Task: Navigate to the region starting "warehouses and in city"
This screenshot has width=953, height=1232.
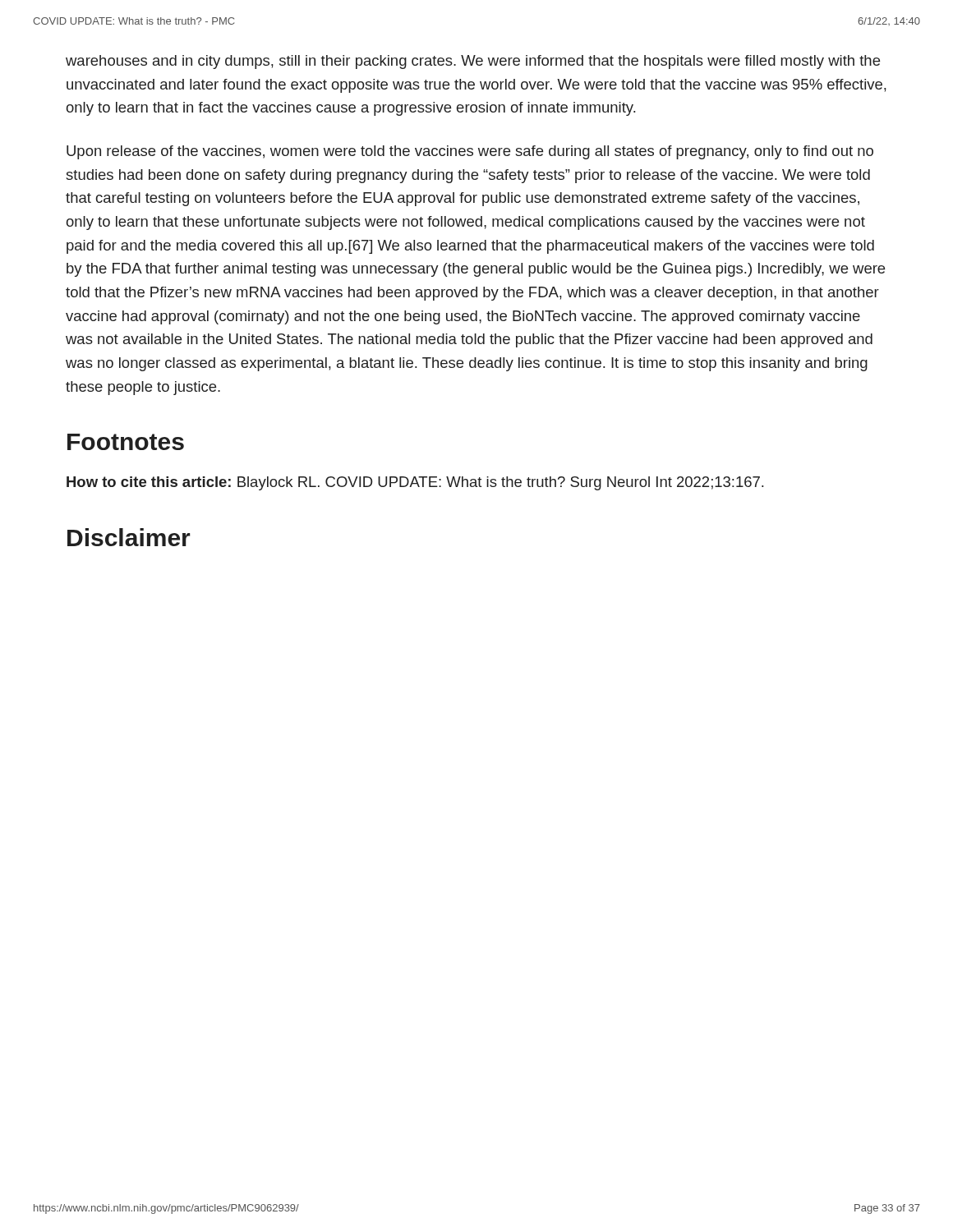Action: point(476,84)
